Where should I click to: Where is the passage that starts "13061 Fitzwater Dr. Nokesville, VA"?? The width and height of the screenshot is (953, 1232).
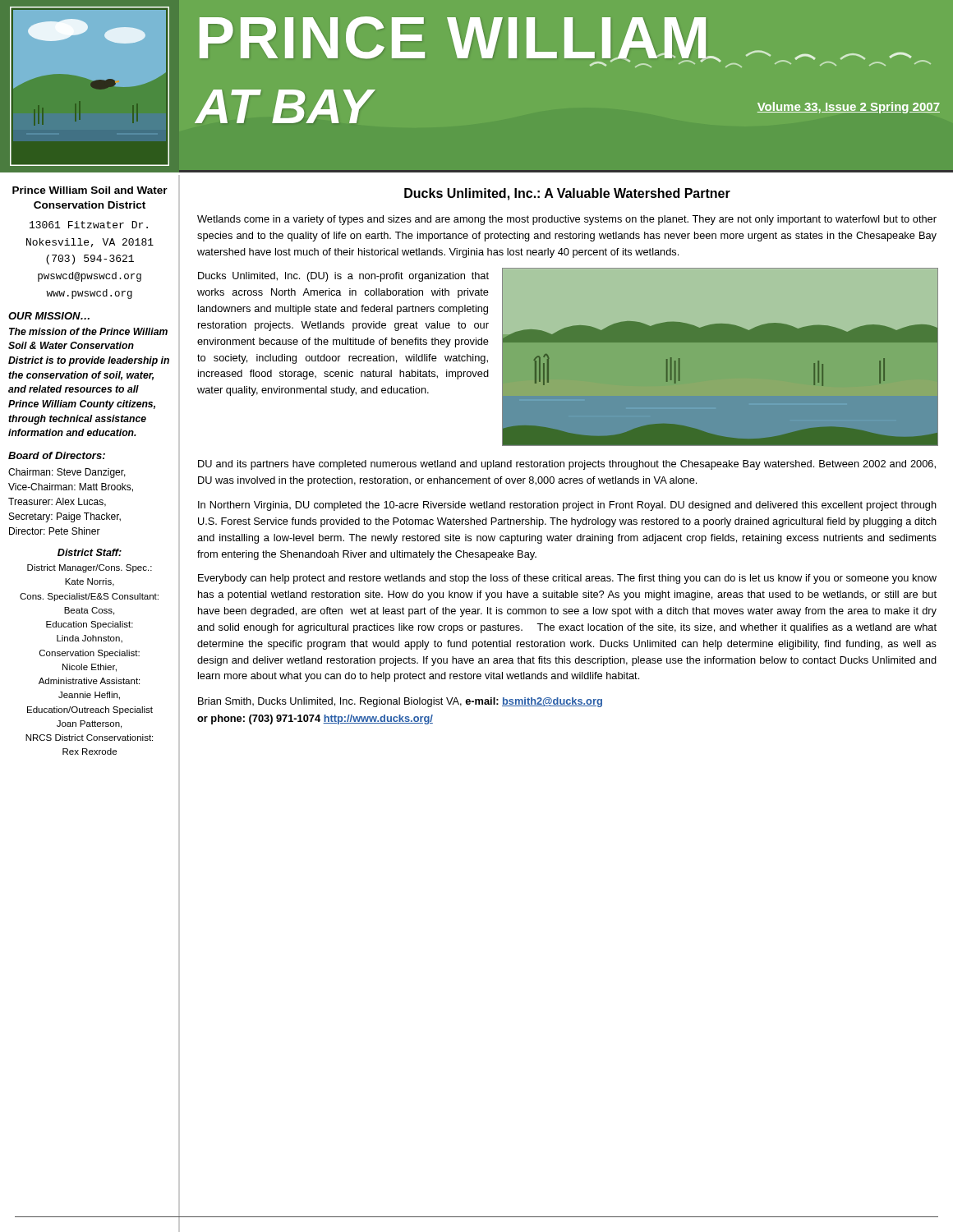click(90, 242)
